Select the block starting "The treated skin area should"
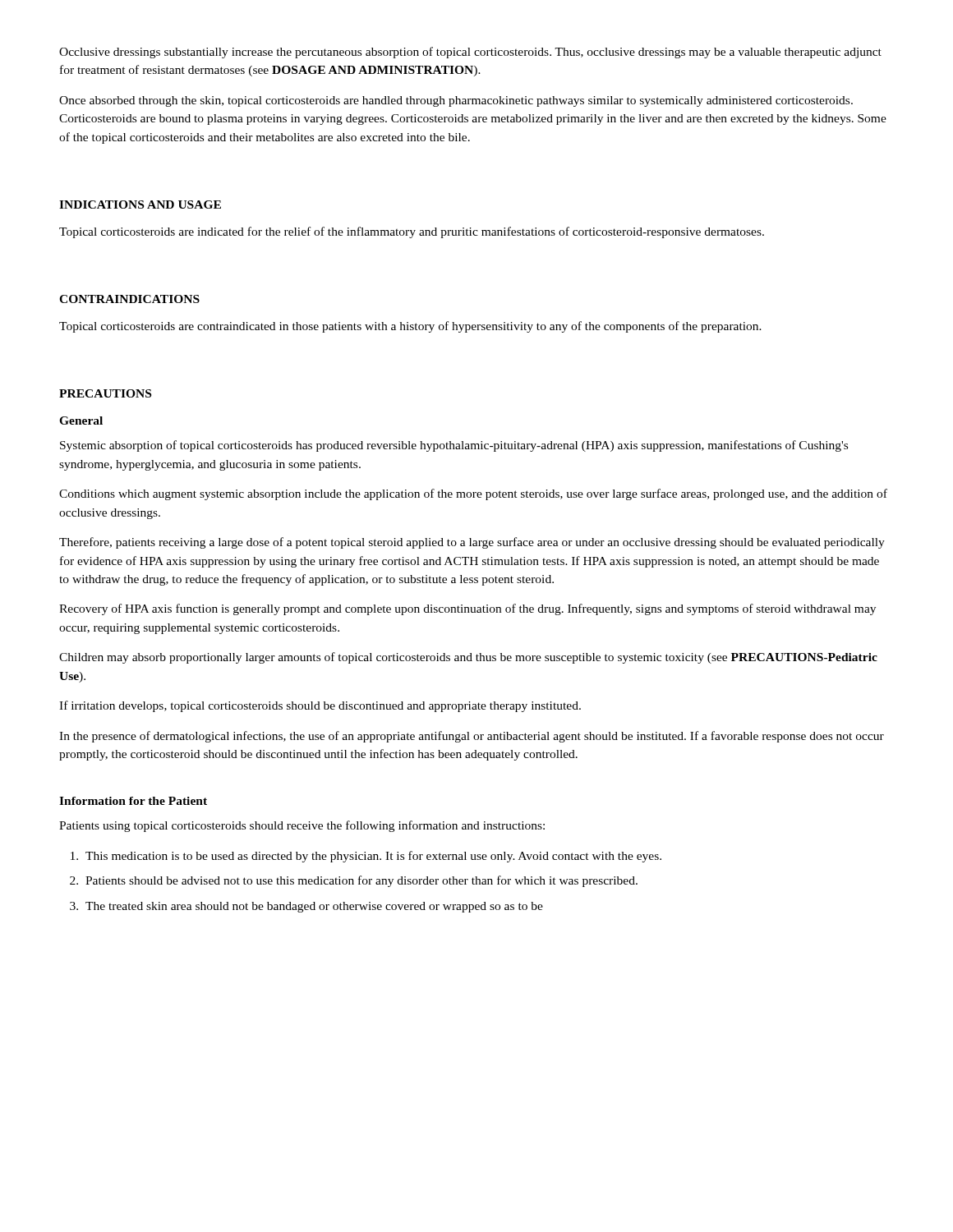This screenshot has height=1232, width=953. pos(314,905)
